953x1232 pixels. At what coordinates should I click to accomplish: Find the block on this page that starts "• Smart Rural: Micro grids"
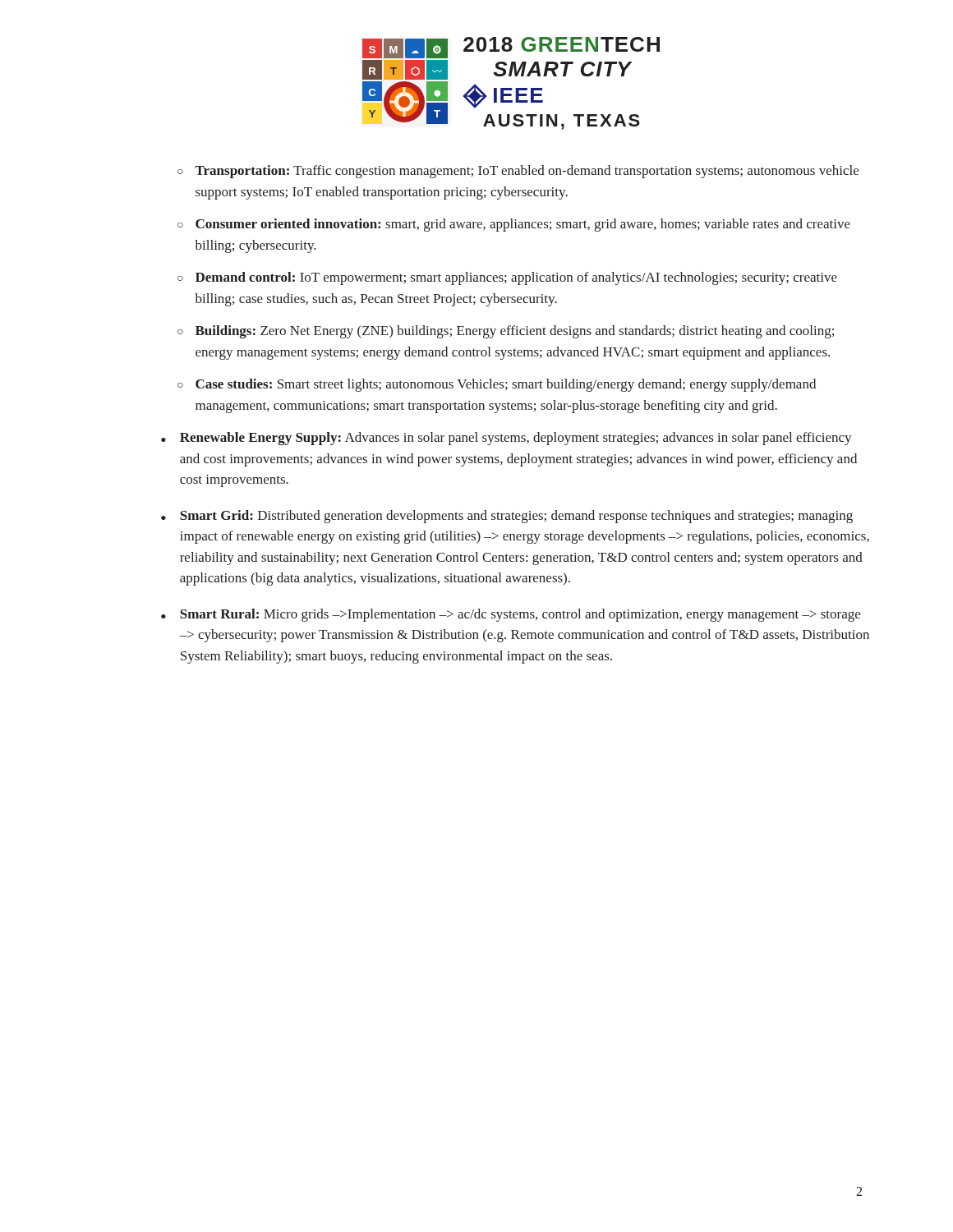click(x=516, y=635)
